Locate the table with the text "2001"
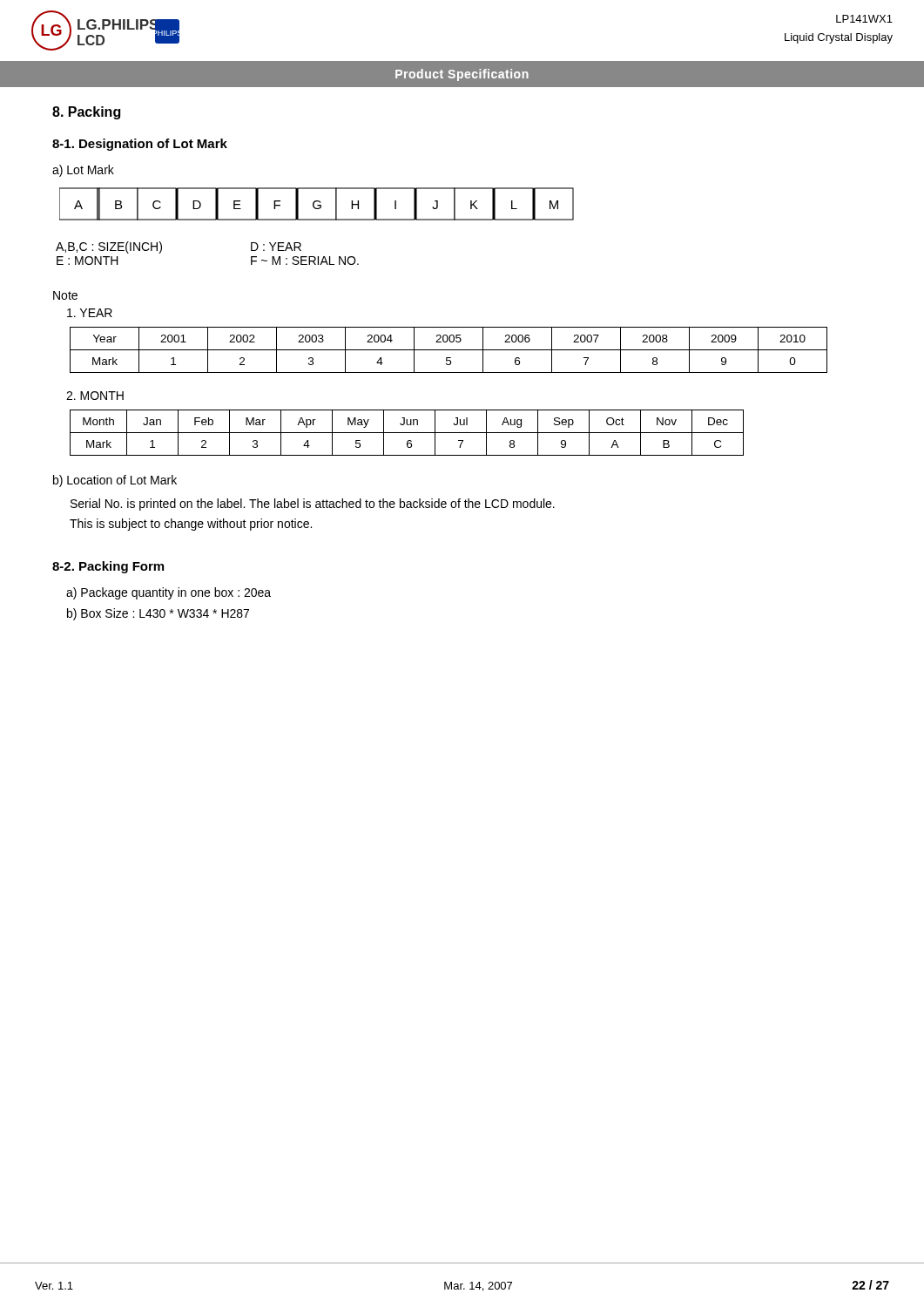The image size is (924, 1307). (x=471, y=350)
